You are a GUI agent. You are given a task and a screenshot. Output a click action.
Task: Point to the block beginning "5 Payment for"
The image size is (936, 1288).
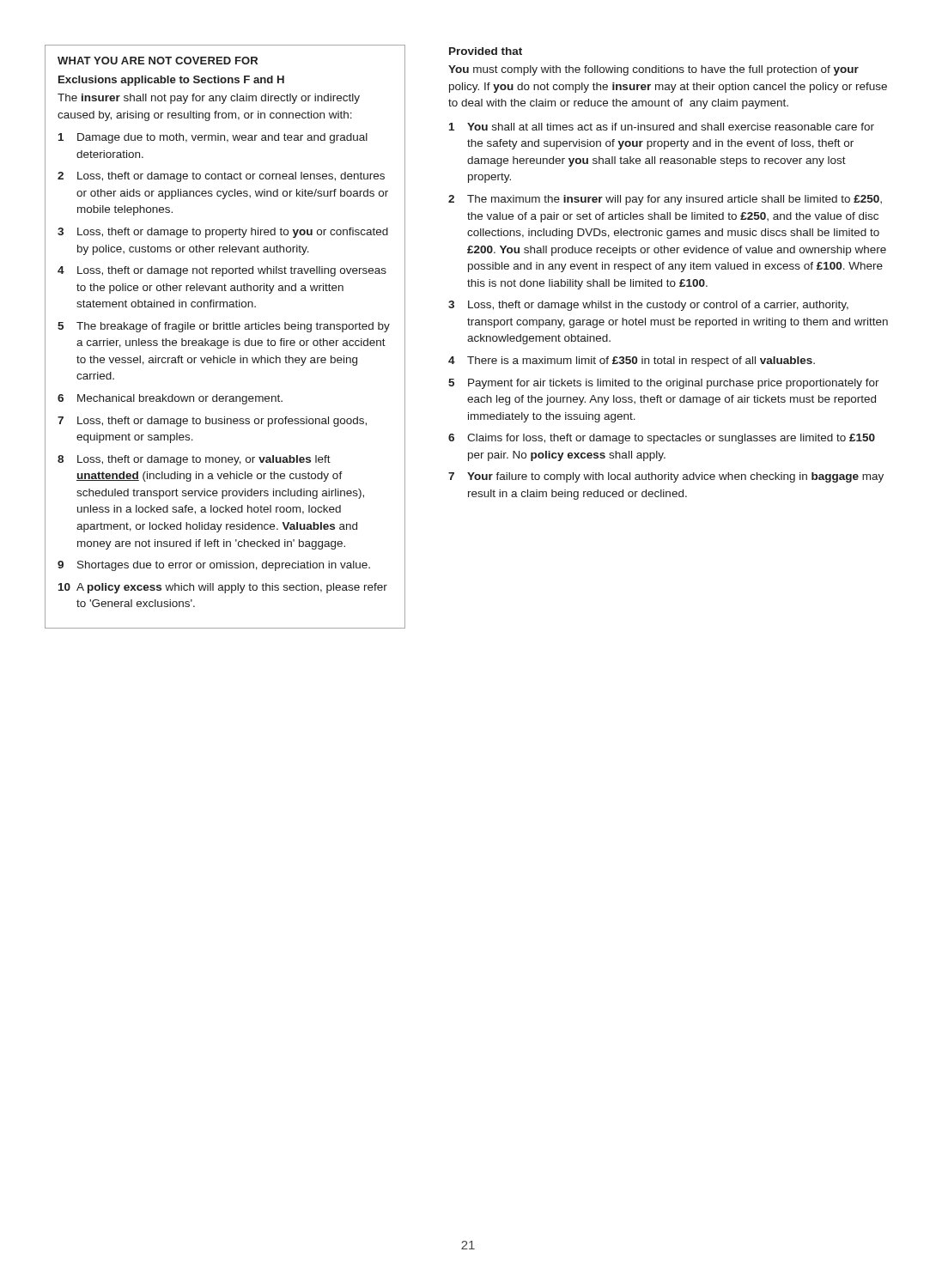coord(670,399)
